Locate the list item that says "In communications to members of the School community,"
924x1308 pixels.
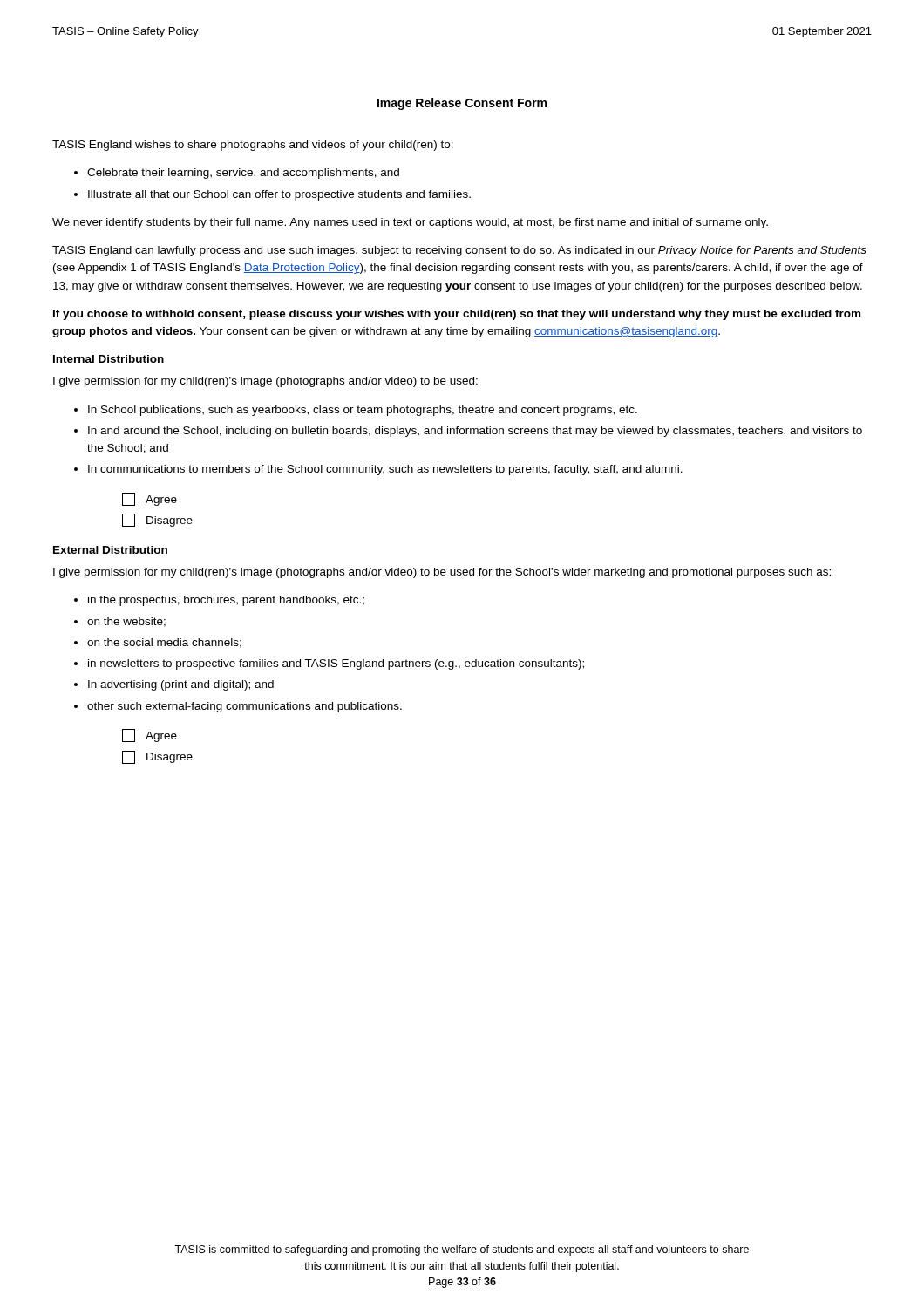[385, 469]
